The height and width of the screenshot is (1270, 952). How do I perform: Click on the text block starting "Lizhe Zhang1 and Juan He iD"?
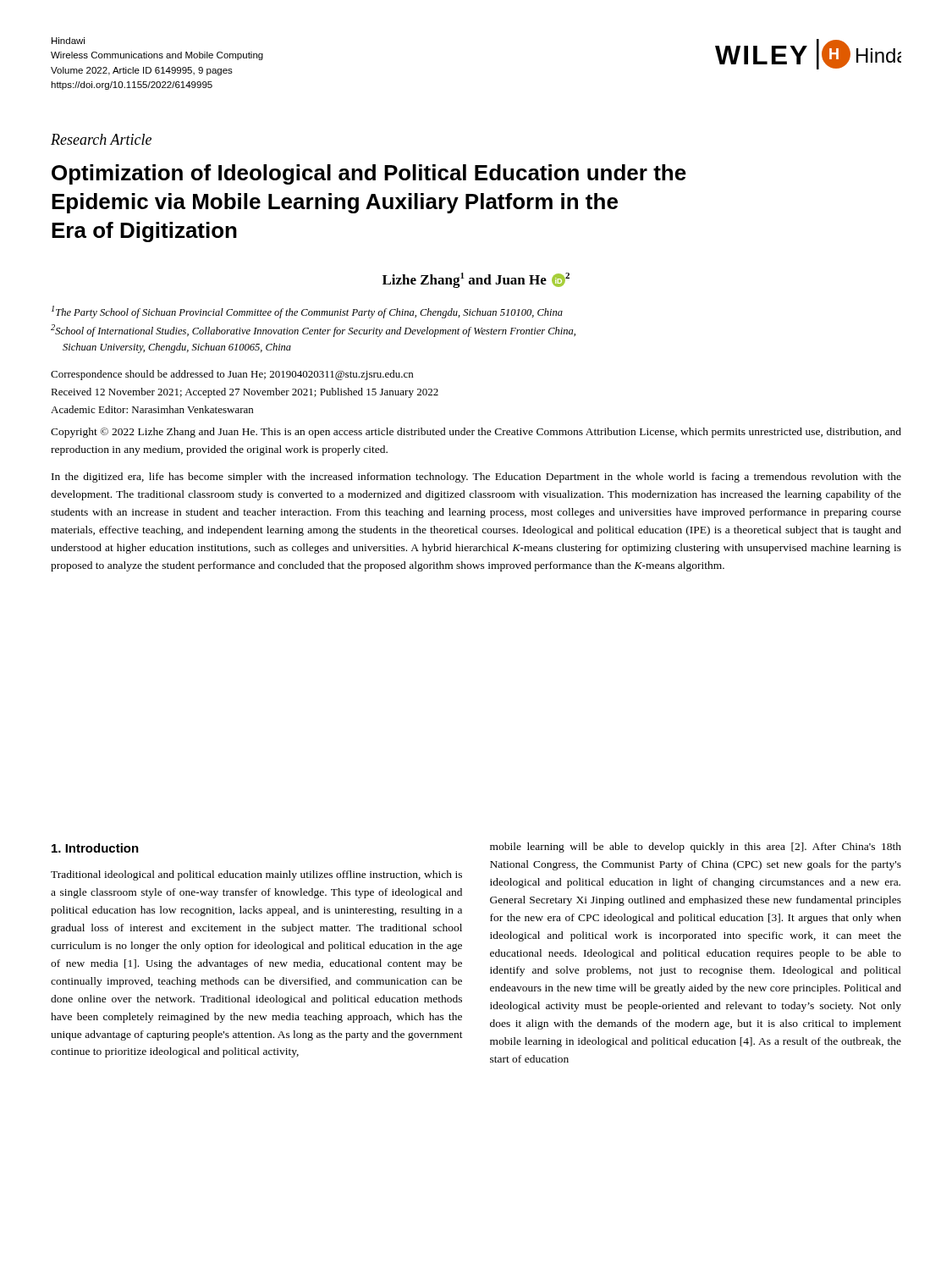click(x=476, y=279)
